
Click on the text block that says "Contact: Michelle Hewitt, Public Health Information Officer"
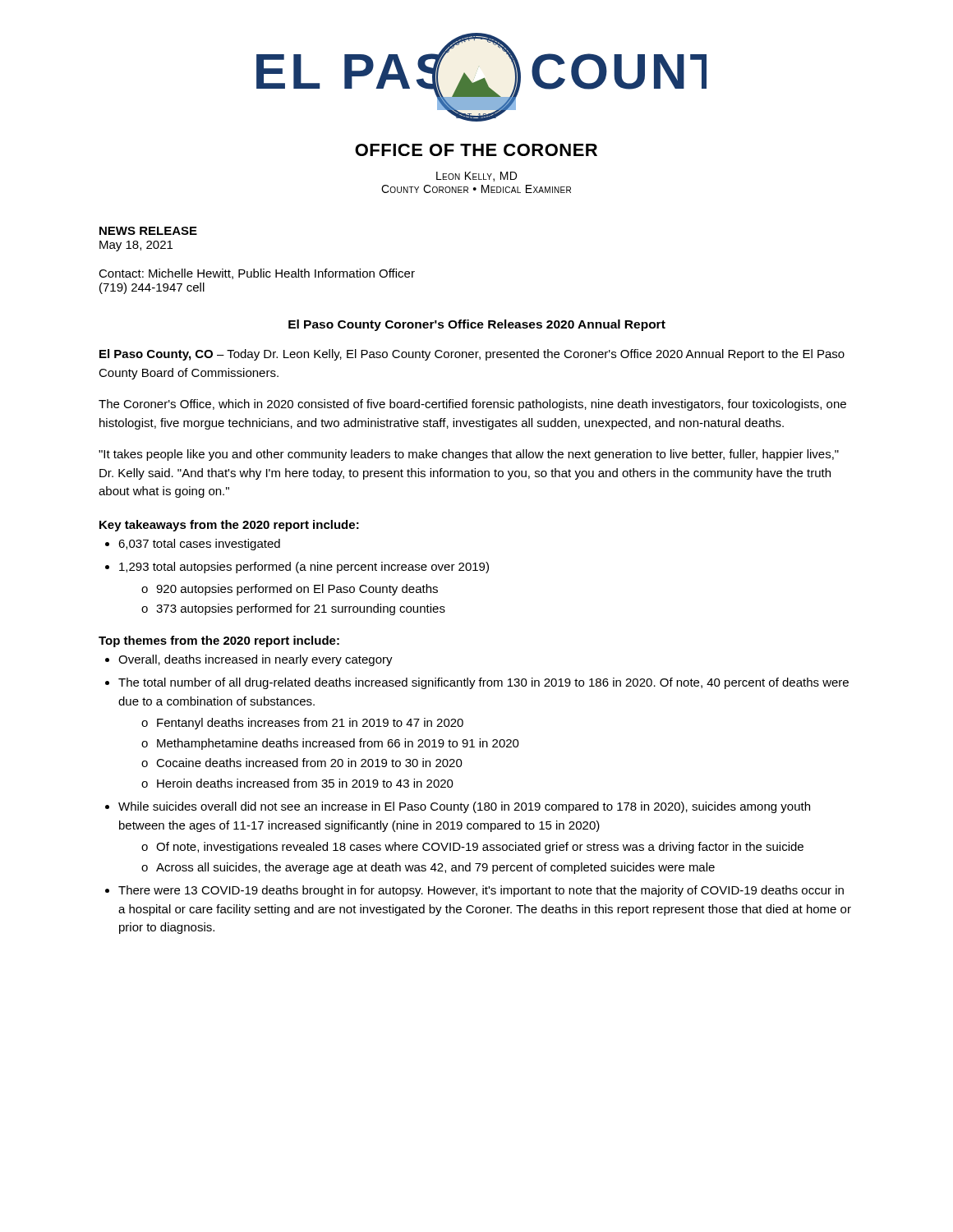coord(257,280)
